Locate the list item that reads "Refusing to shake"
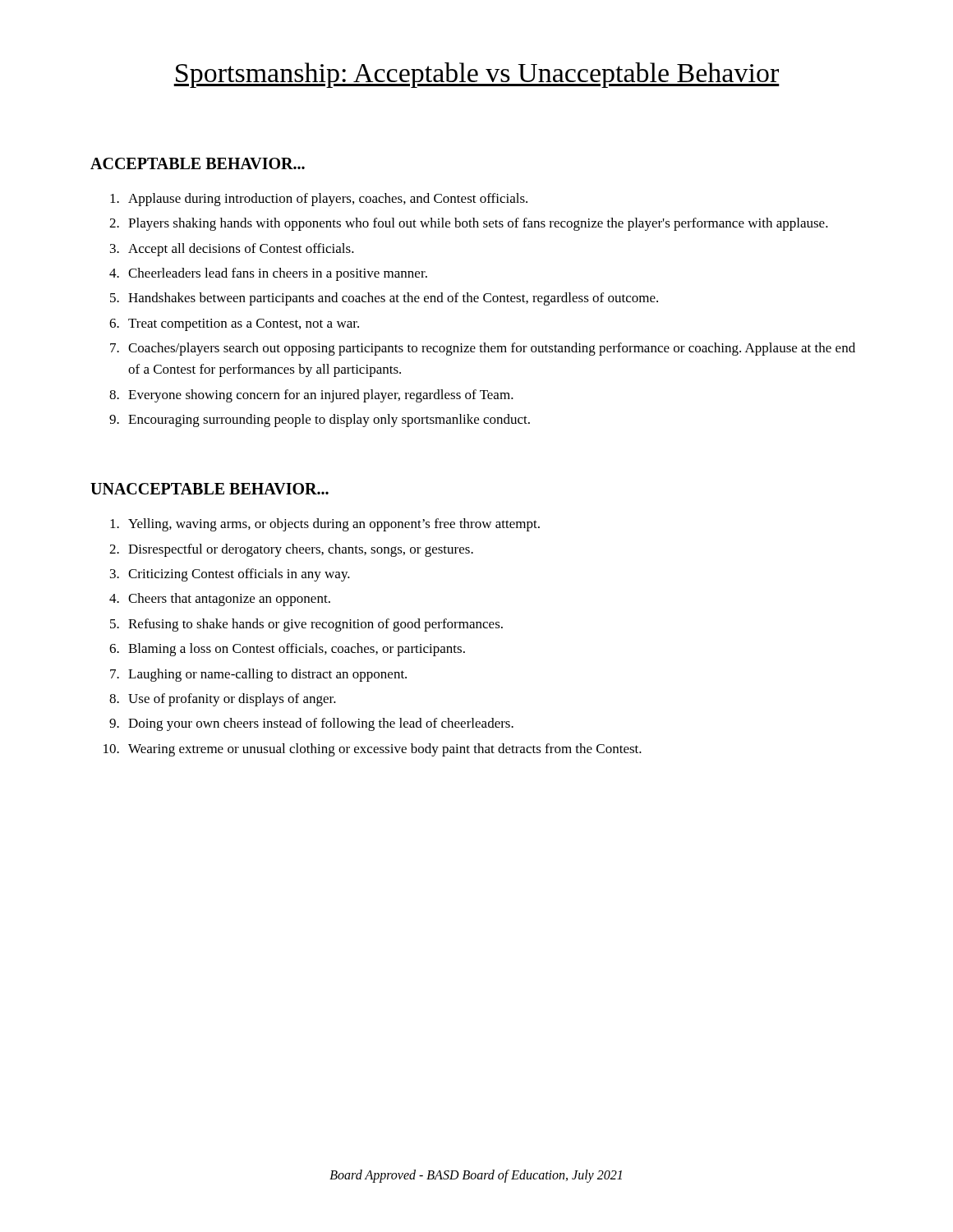 coord(316,624)
